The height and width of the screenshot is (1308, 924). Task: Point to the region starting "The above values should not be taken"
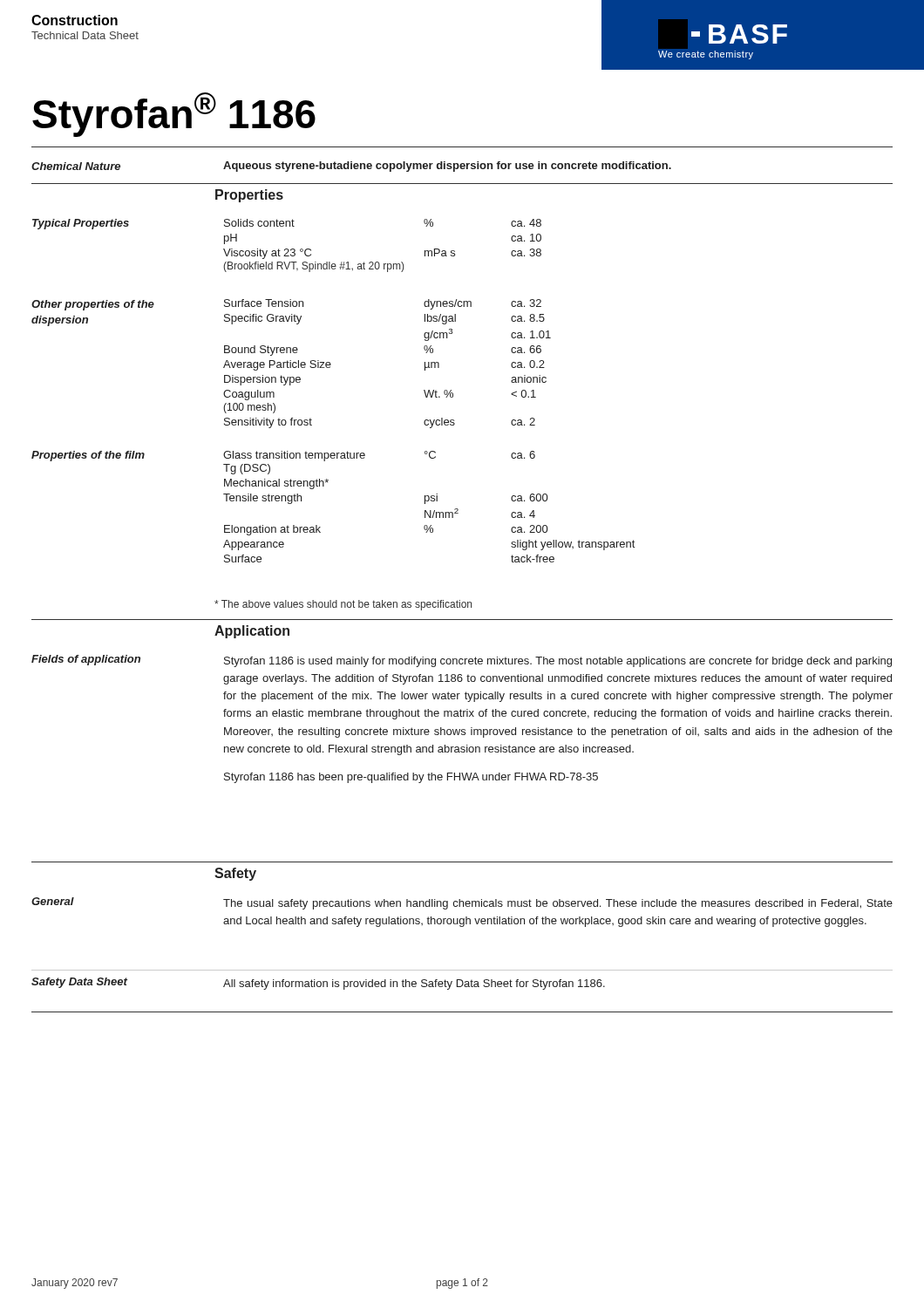(343, 604)
